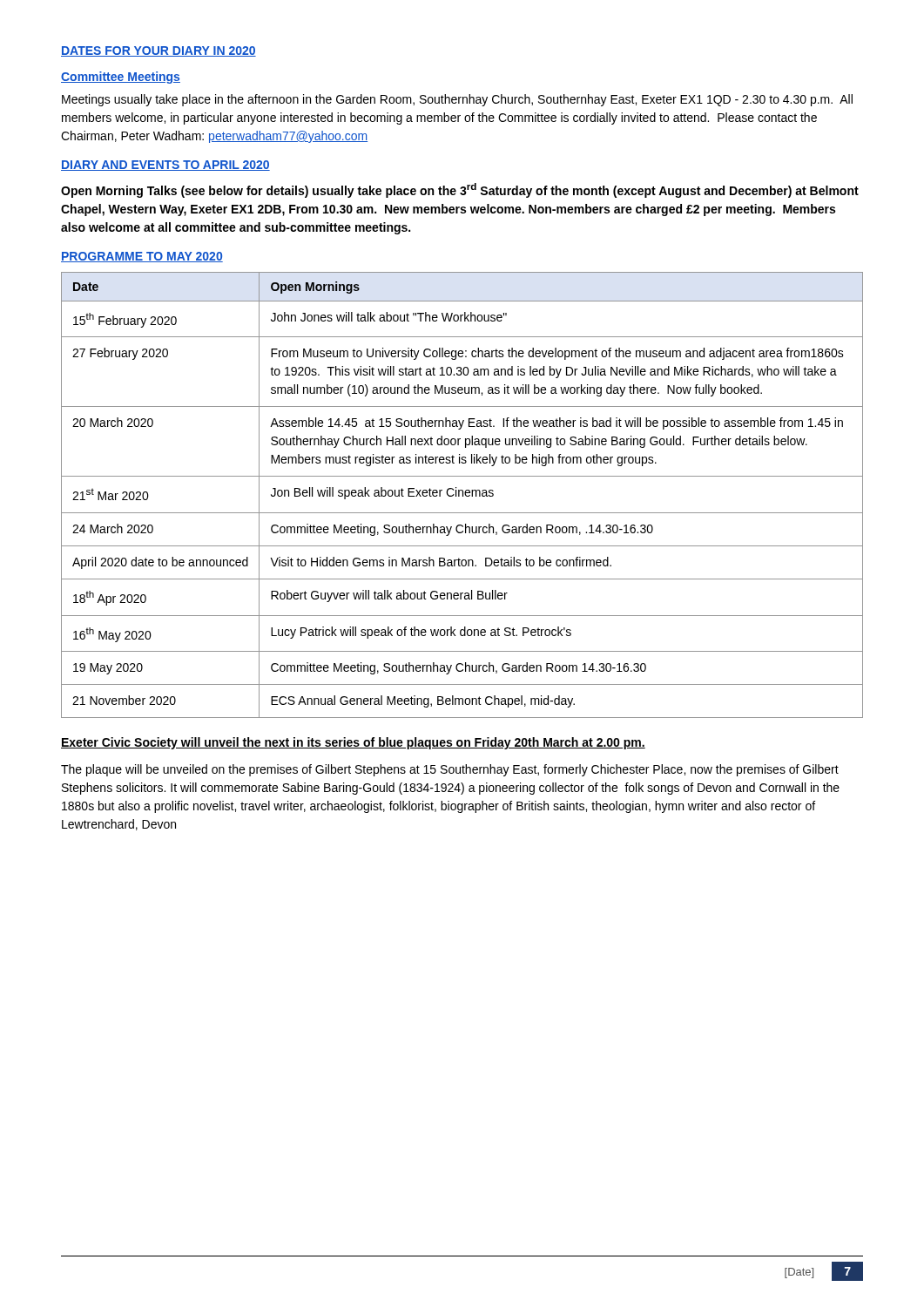The image size is (924, 1307).
Task: Click on the block starting "Meetings usually take place in the afternoon in"
Action: coord(457,118)
